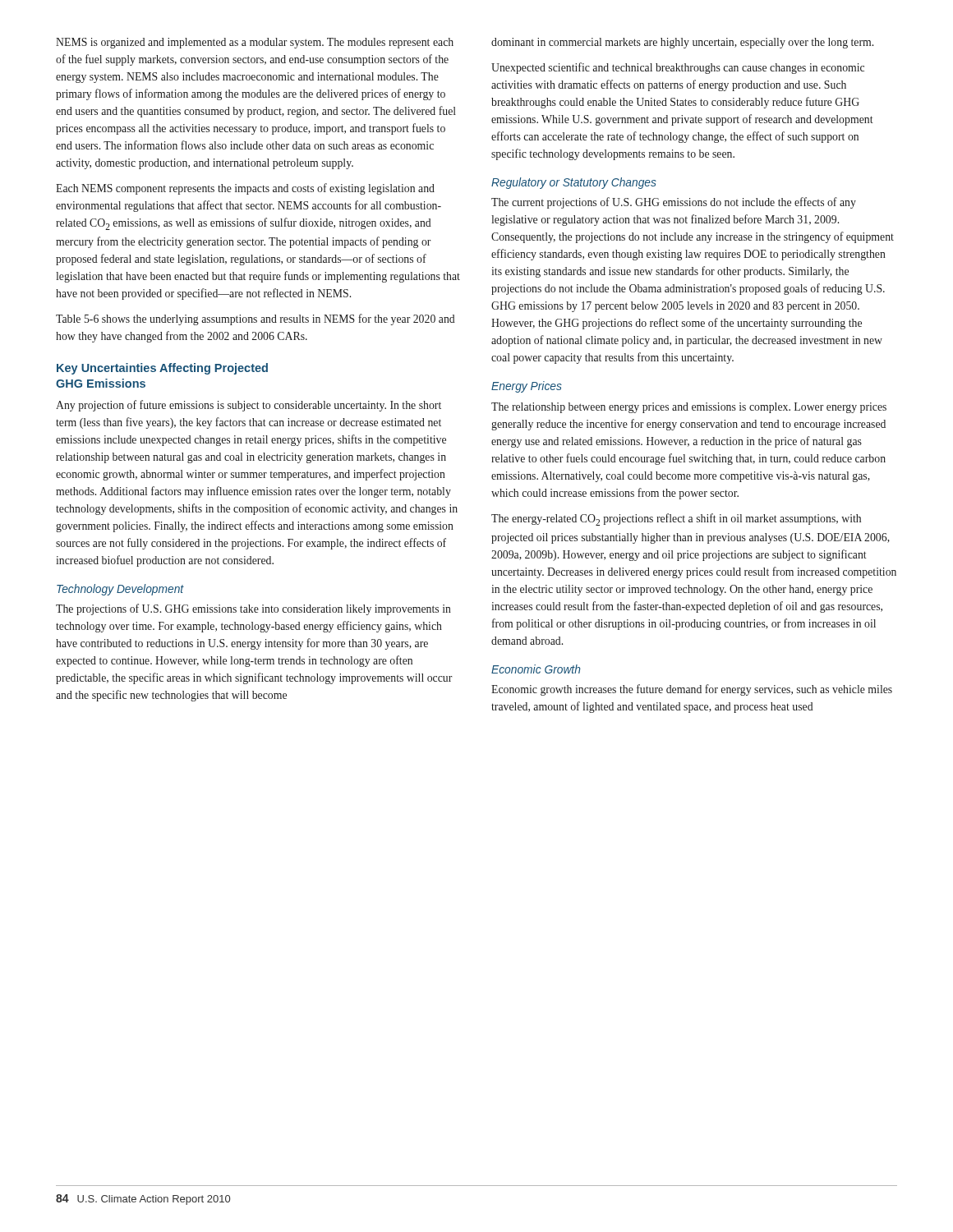Select the block starting "Economic growth increases the future"
This screenshot has height=1232, width=953.
click(692, 698)
